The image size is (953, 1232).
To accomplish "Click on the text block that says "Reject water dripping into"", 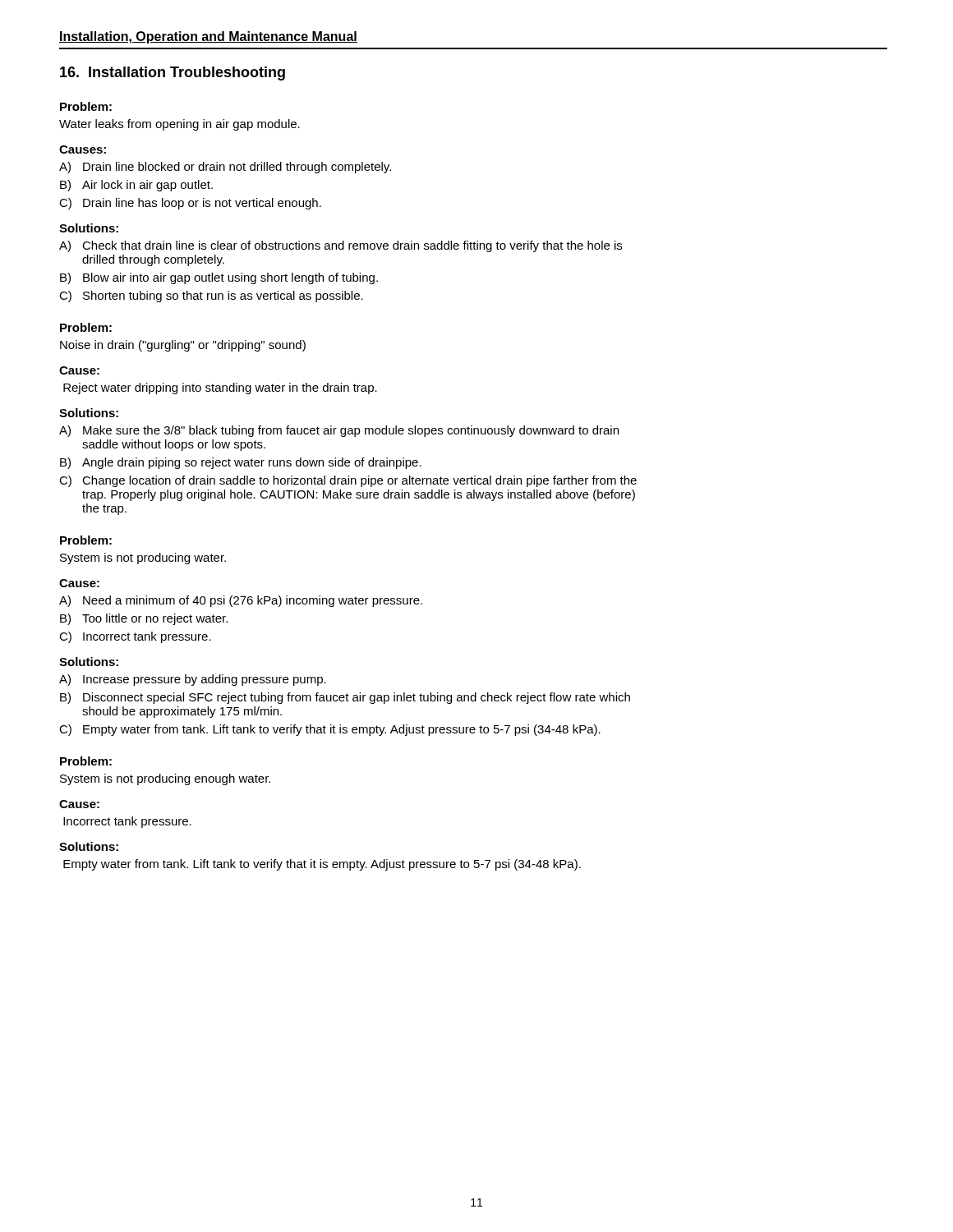I will tap(218, 387).
